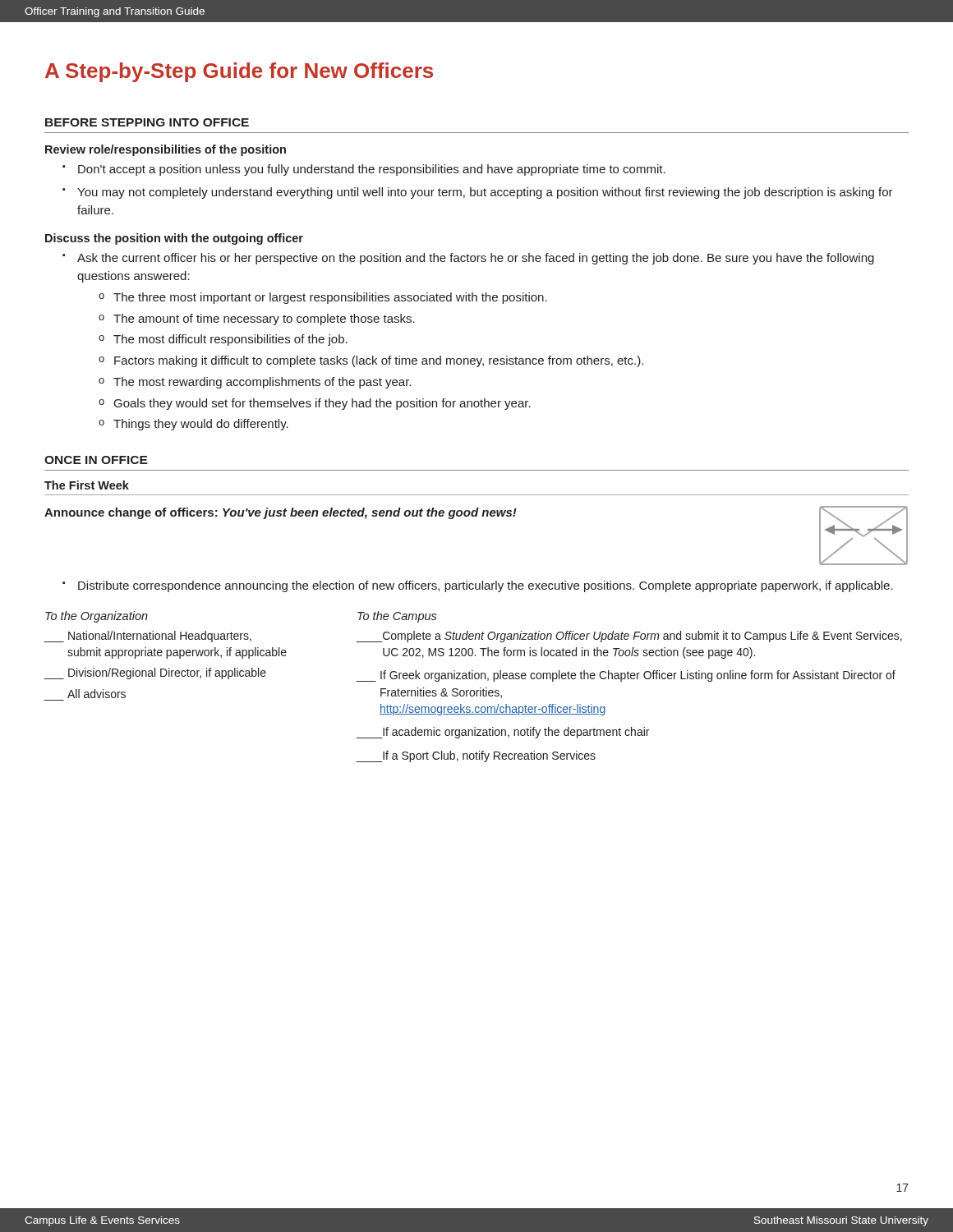
Task: Select the text block starting "Announce change of officers:"
Action: click(280, 512)
